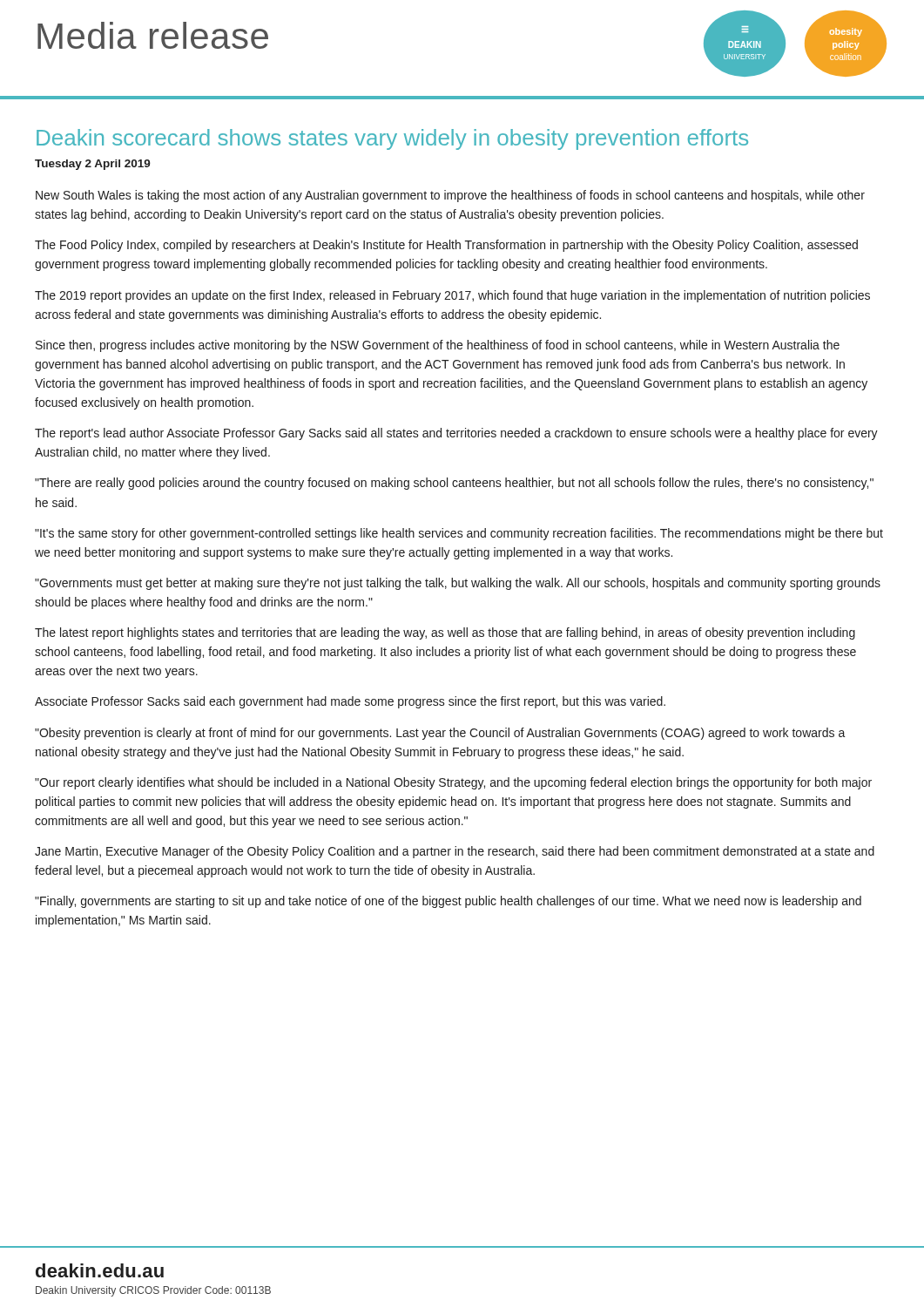Click on the text block that says "Since then, progress includes active monitoring by the"
Screen dimensions: 1307x924
(451, 374)
